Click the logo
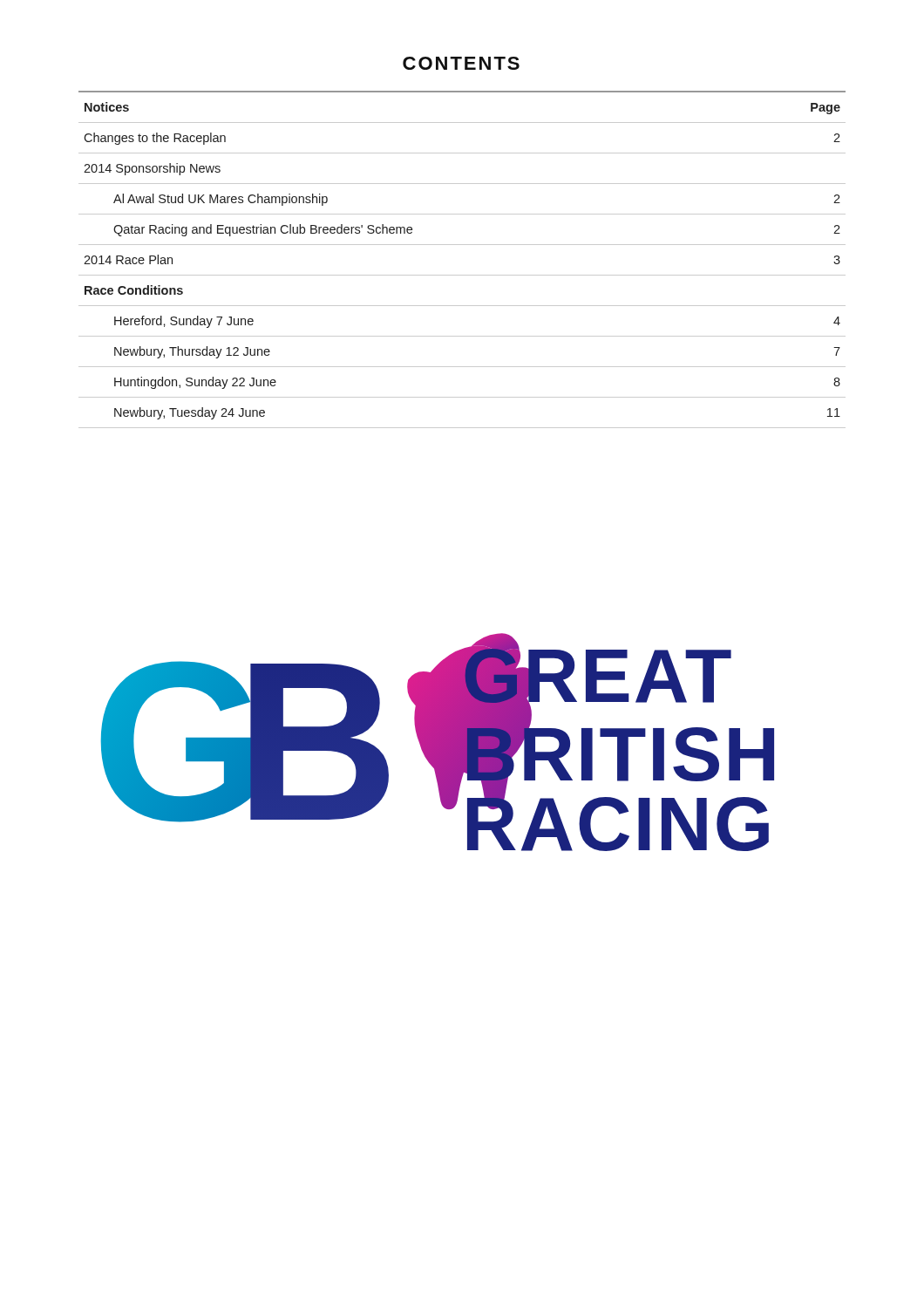The image size is (924, 1308). click(458, 728)
